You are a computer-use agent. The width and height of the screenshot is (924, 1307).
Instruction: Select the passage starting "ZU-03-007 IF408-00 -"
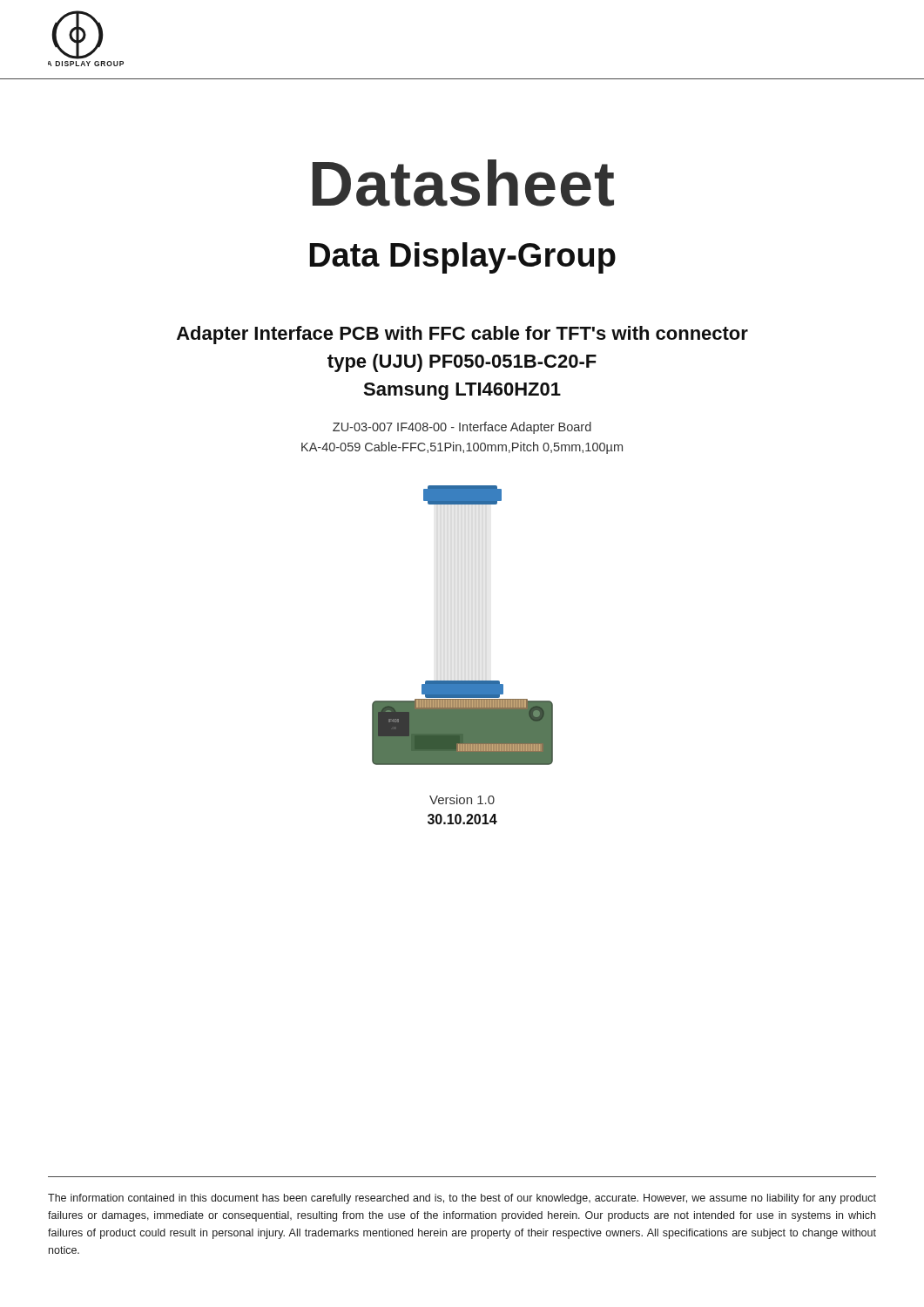tap(462, 437)
